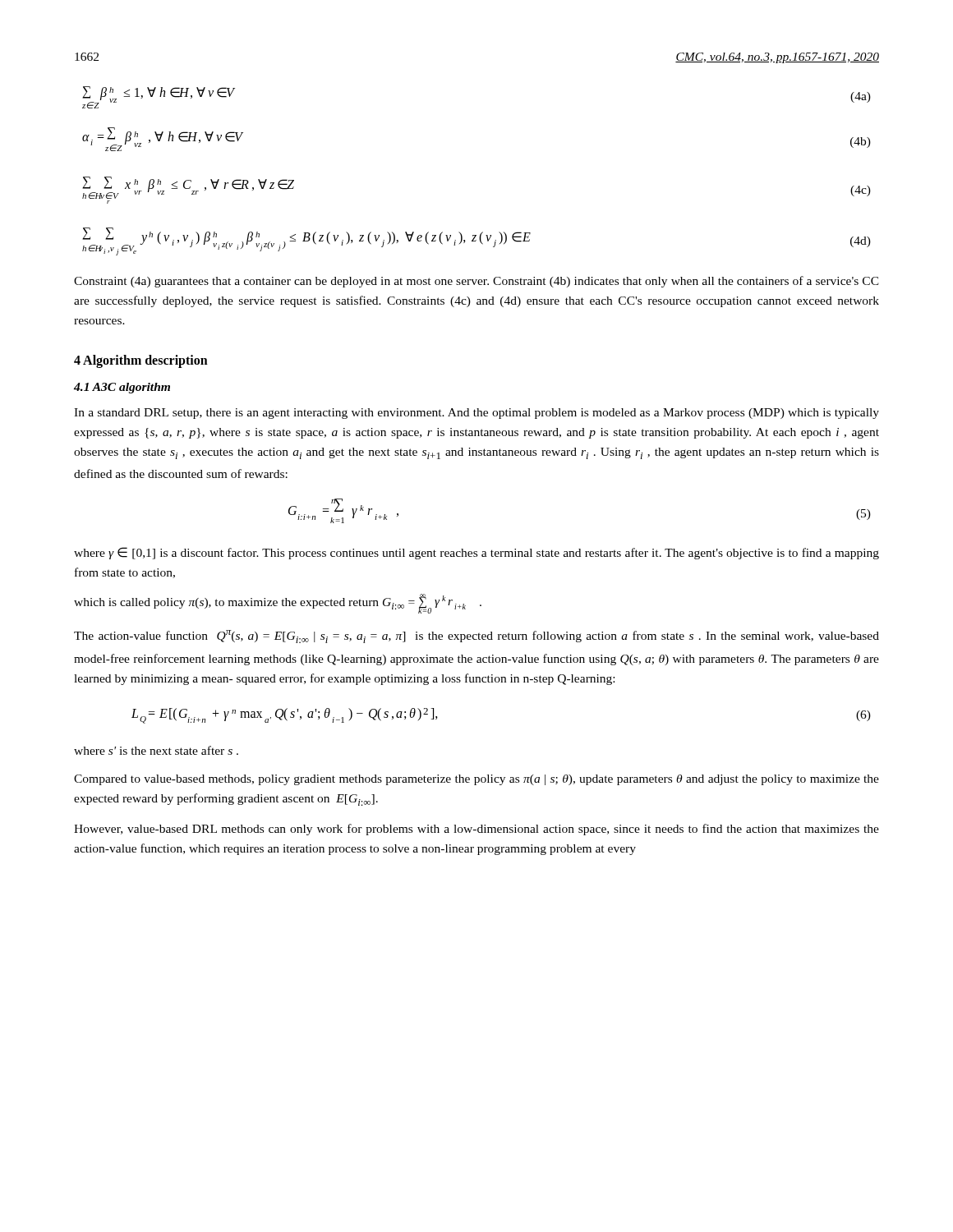Image resolution: width=953 pixels, height=1232 pixels.
Task: Locate the block starting "where s' is the next state after"
Action: [x=156, y=750]
